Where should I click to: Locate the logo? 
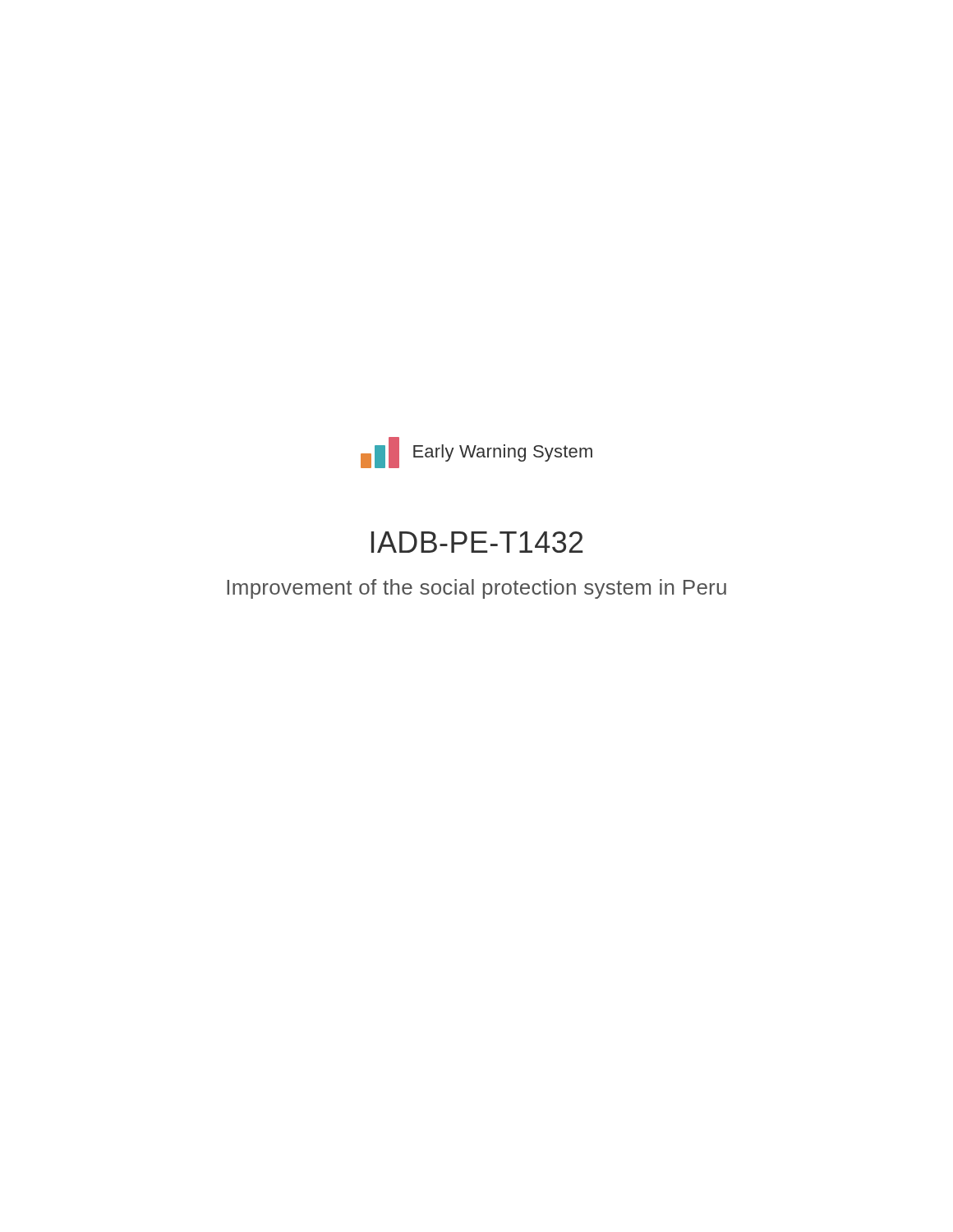click(476, 452)
